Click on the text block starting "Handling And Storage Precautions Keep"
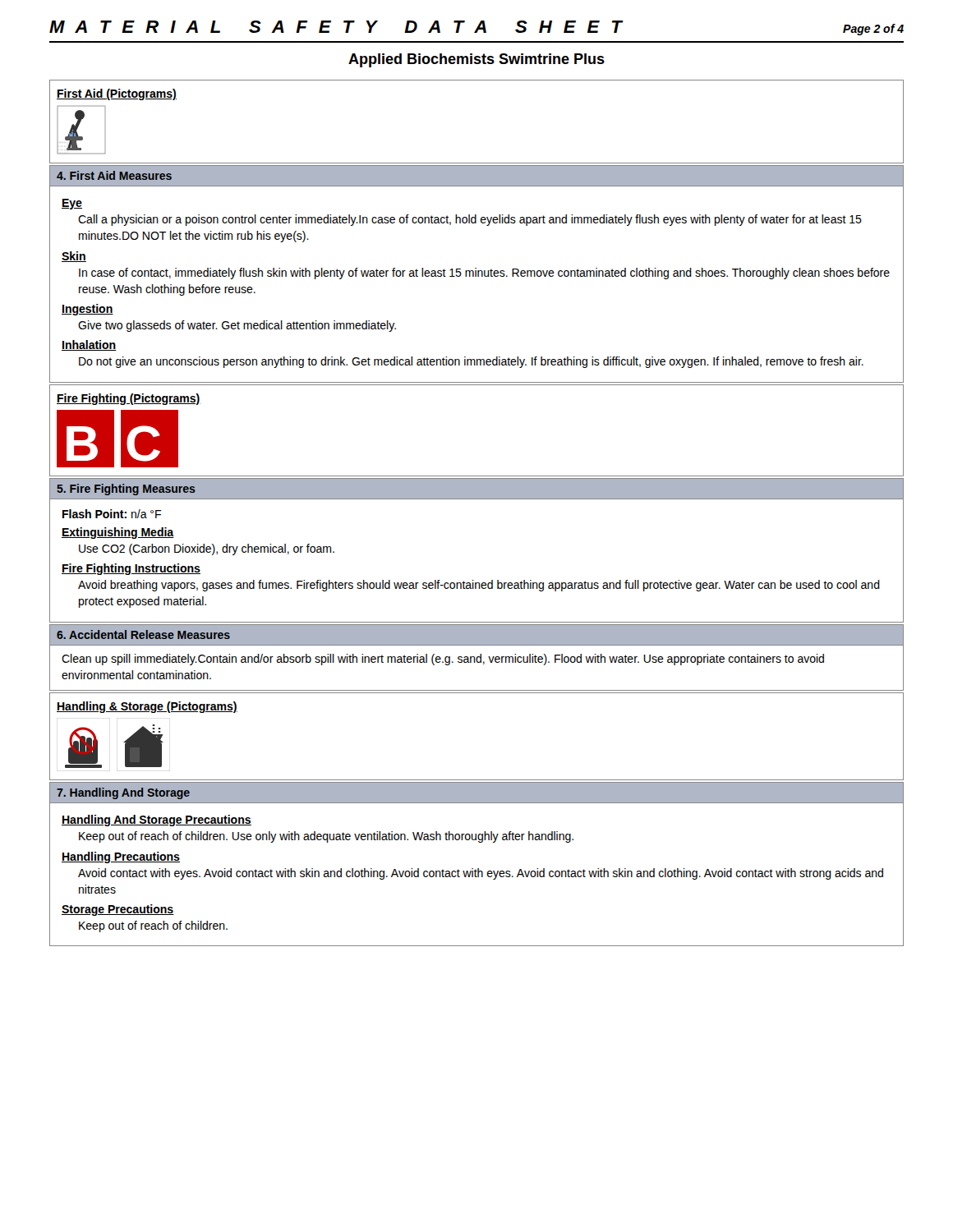 pyautogui.click(x=476, y=829)
